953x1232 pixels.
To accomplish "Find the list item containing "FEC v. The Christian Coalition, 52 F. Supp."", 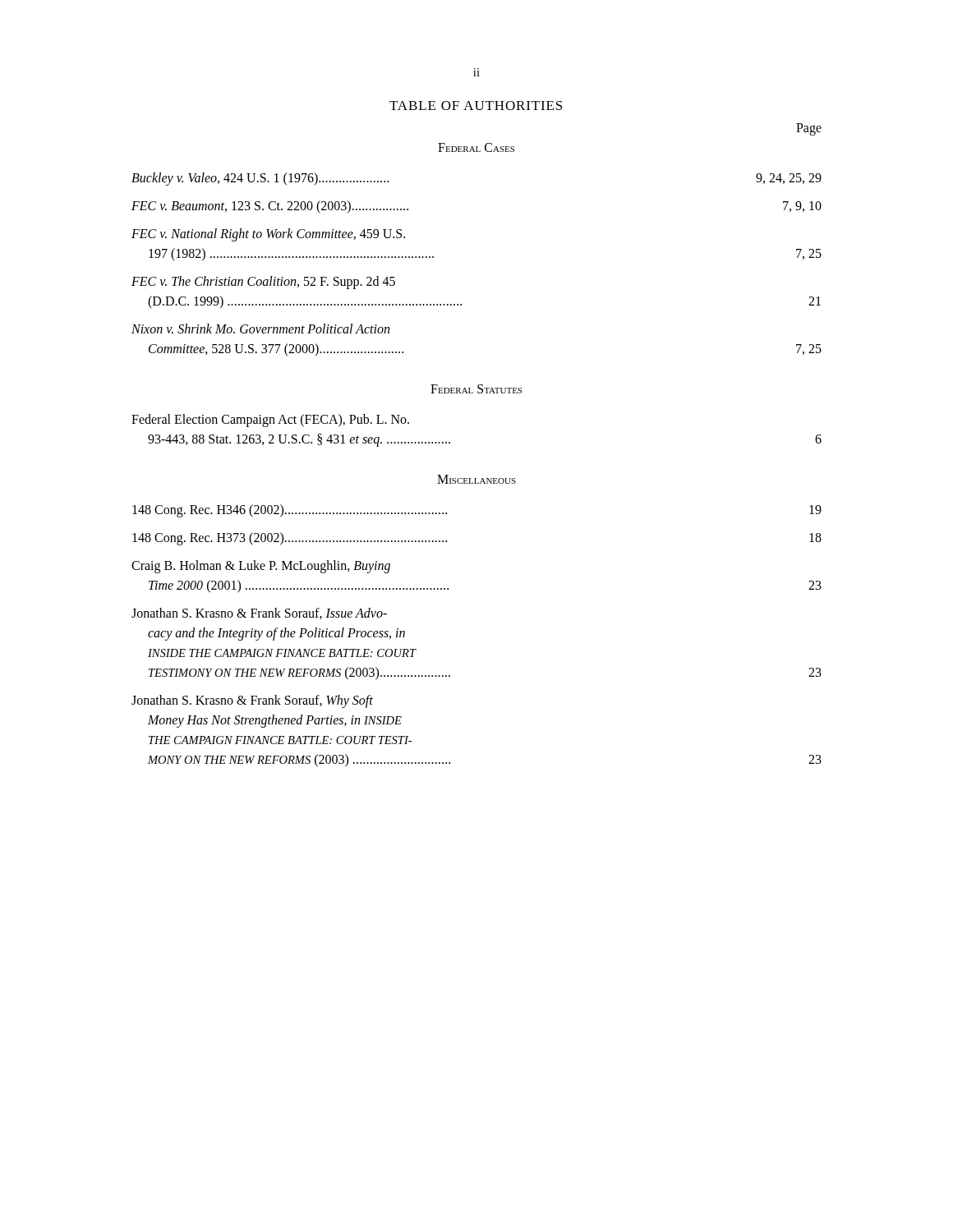I will pos(263,283).
